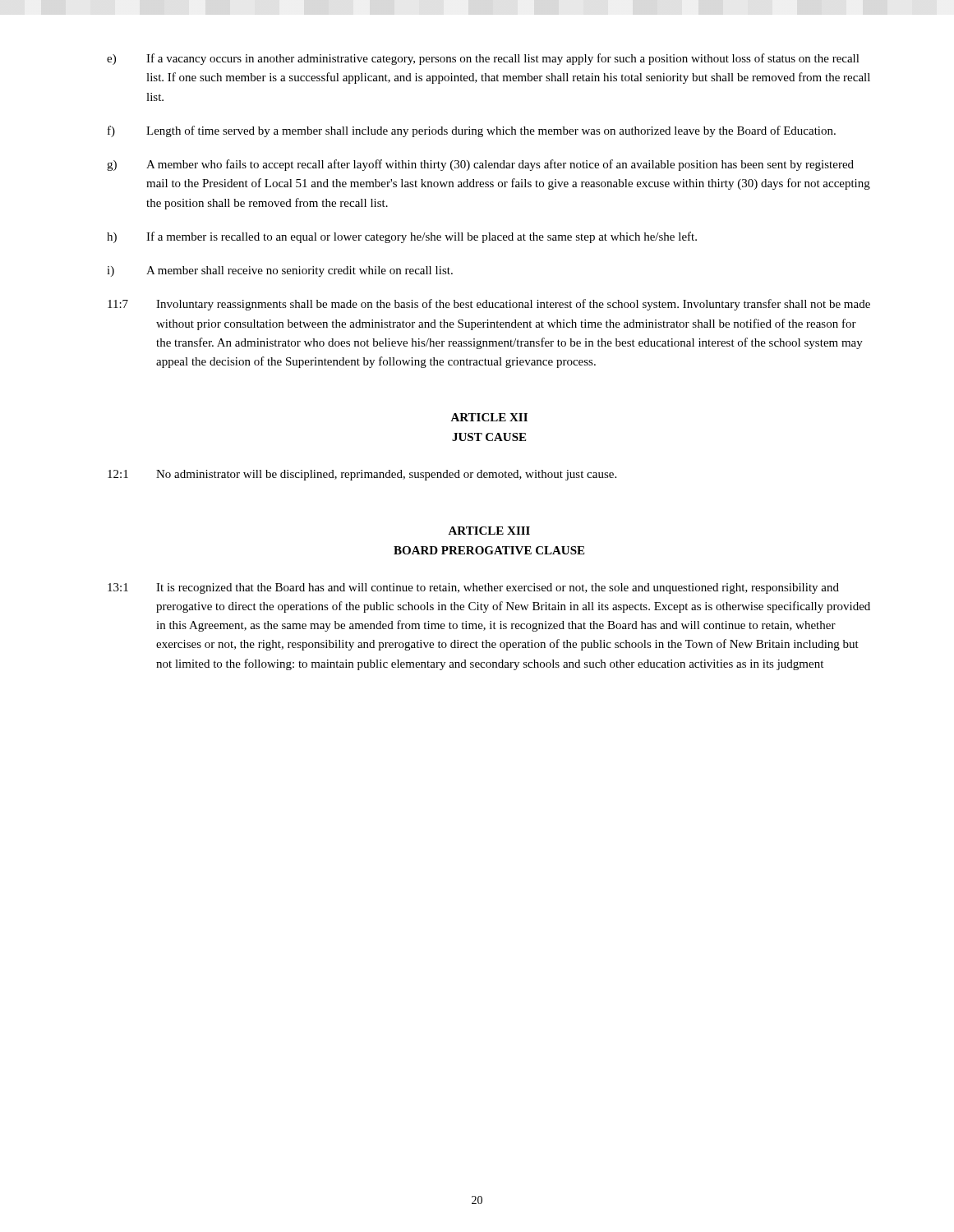The width and height of the screenshot is (954, 1232).
Task: Click on the list item that reads "g) A member who fails to accept recall"
Action: click(489, 184)
